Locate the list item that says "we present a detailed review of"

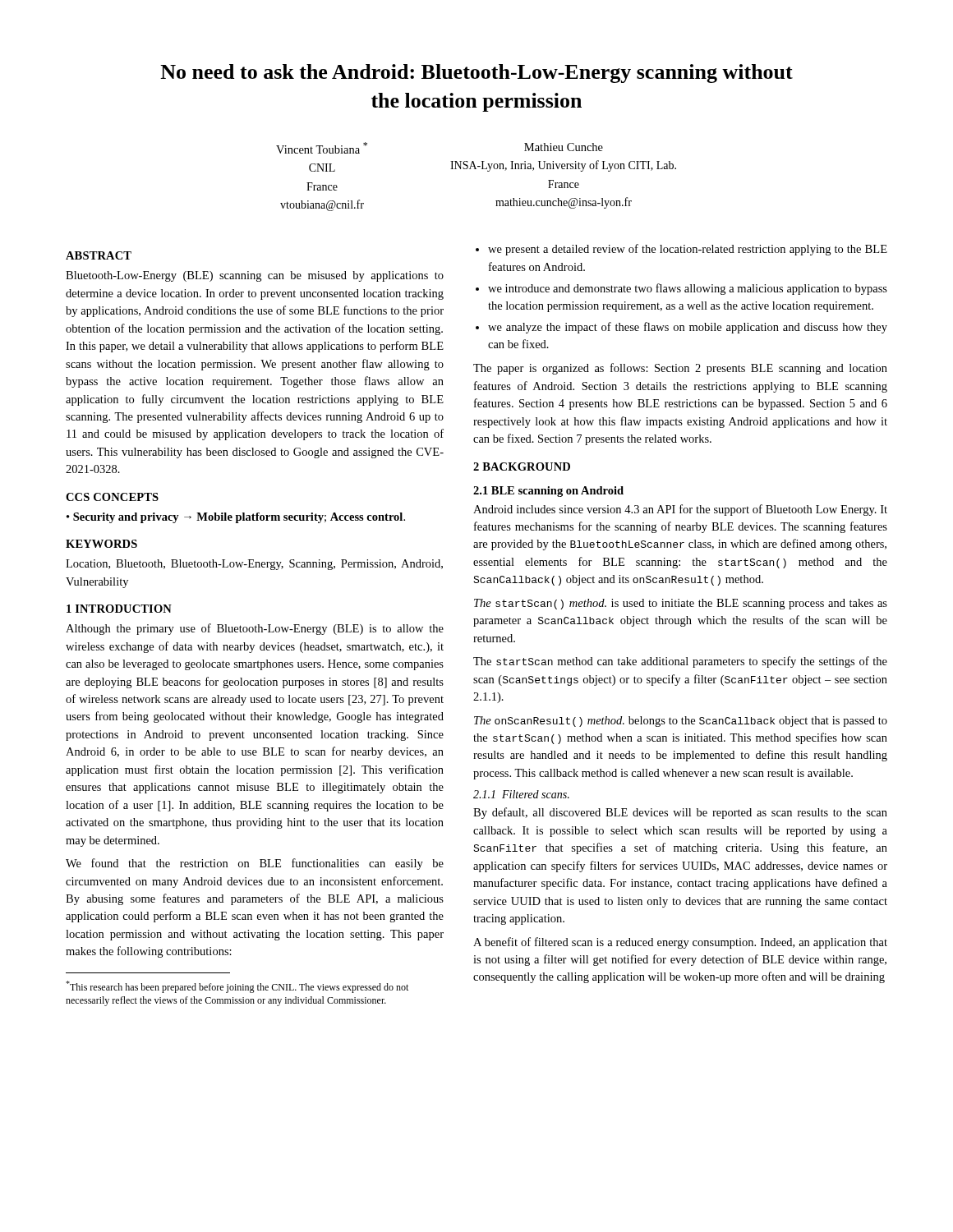coord(688,258)
